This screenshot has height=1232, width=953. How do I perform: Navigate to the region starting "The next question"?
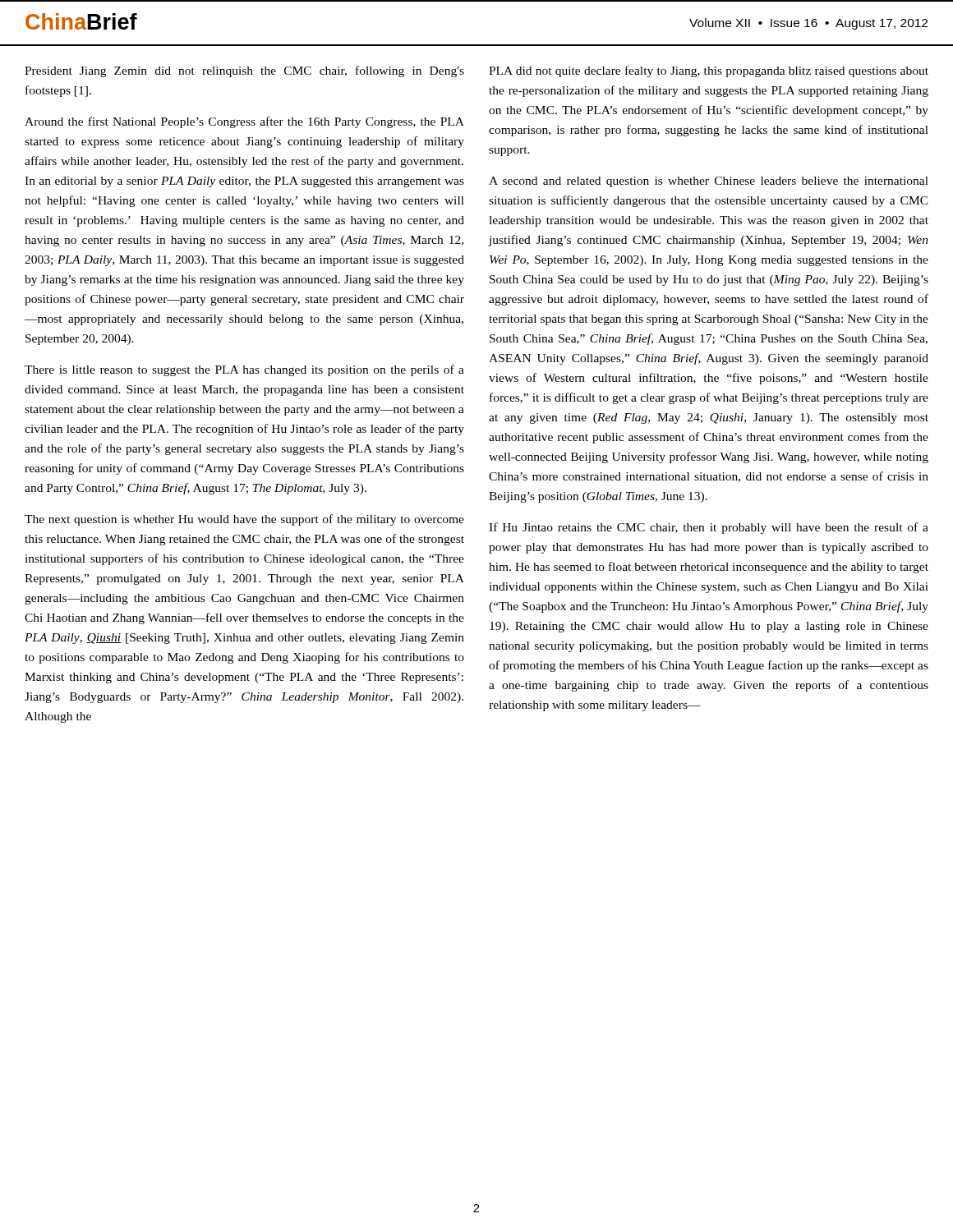click(x=244, y=618)
